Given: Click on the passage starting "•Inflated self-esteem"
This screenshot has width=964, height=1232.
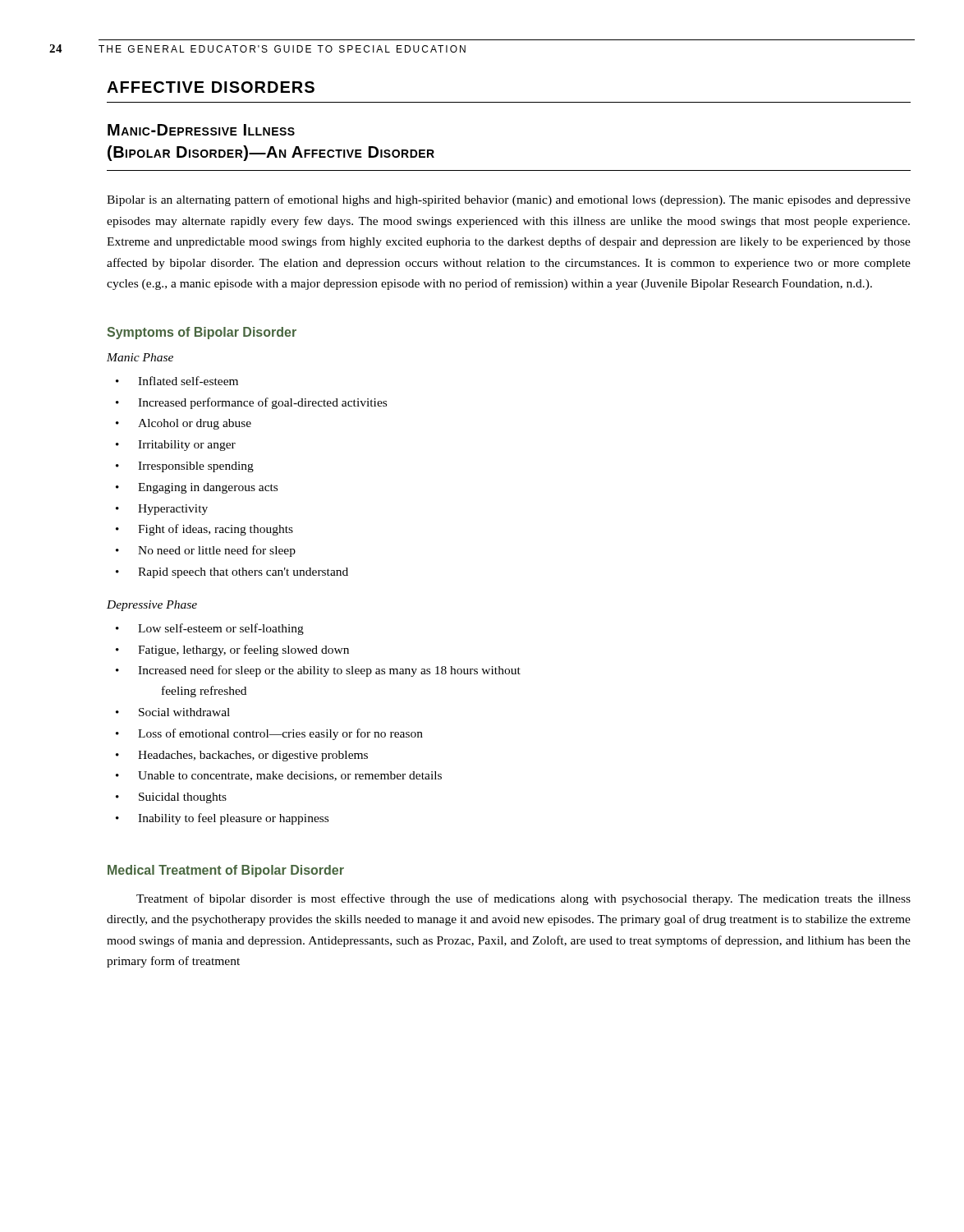Looking at the screenshot, I should click(x=177, y=381).
